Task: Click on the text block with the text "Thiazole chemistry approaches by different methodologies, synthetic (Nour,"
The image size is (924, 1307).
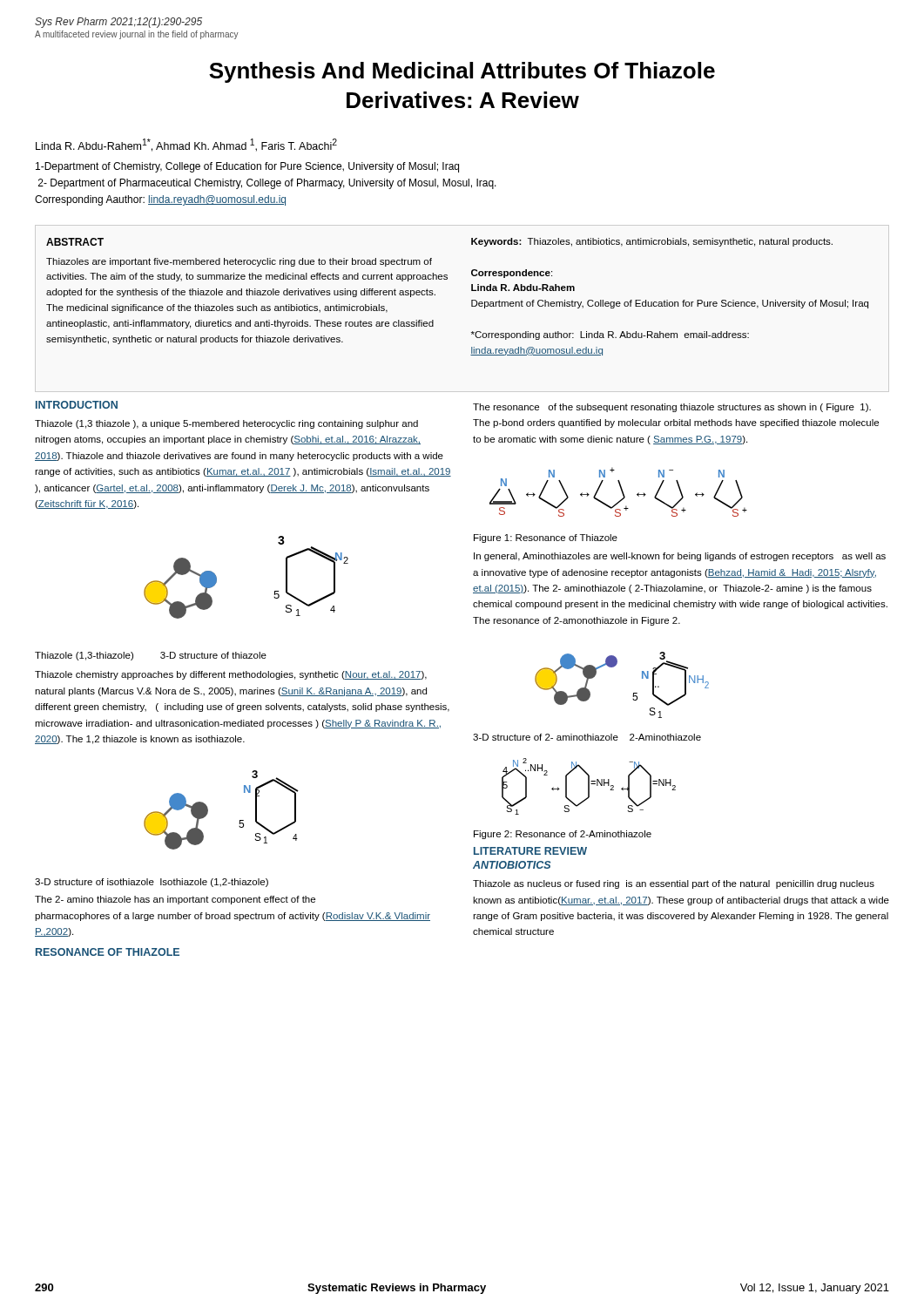Action: pos(242,707)
